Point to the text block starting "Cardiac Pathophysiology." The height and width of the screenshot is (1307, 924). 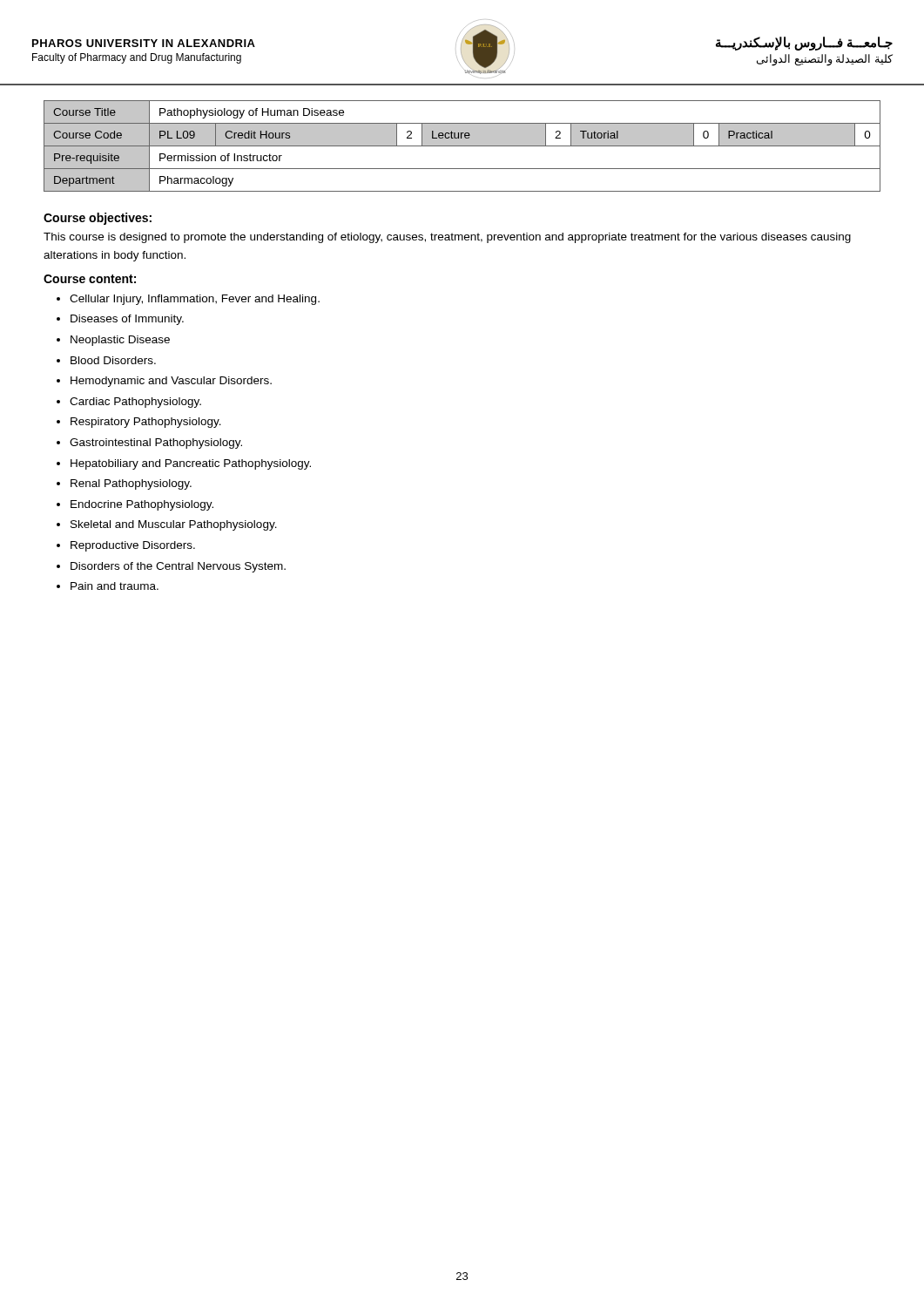pos(136,401)
